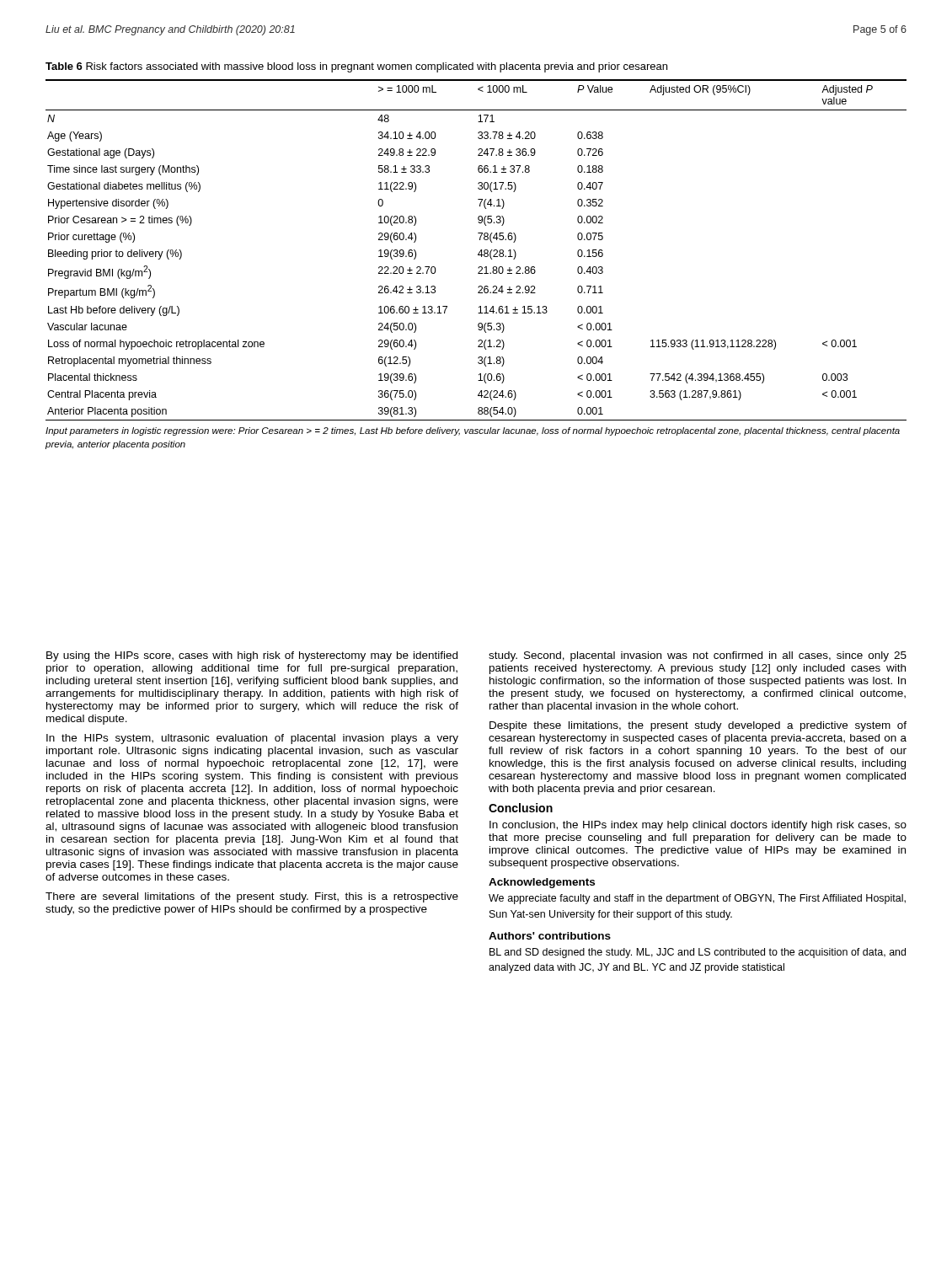Locate the block starting "BL and SD designed the study. ML, JJC"

[x=698, y=960]
